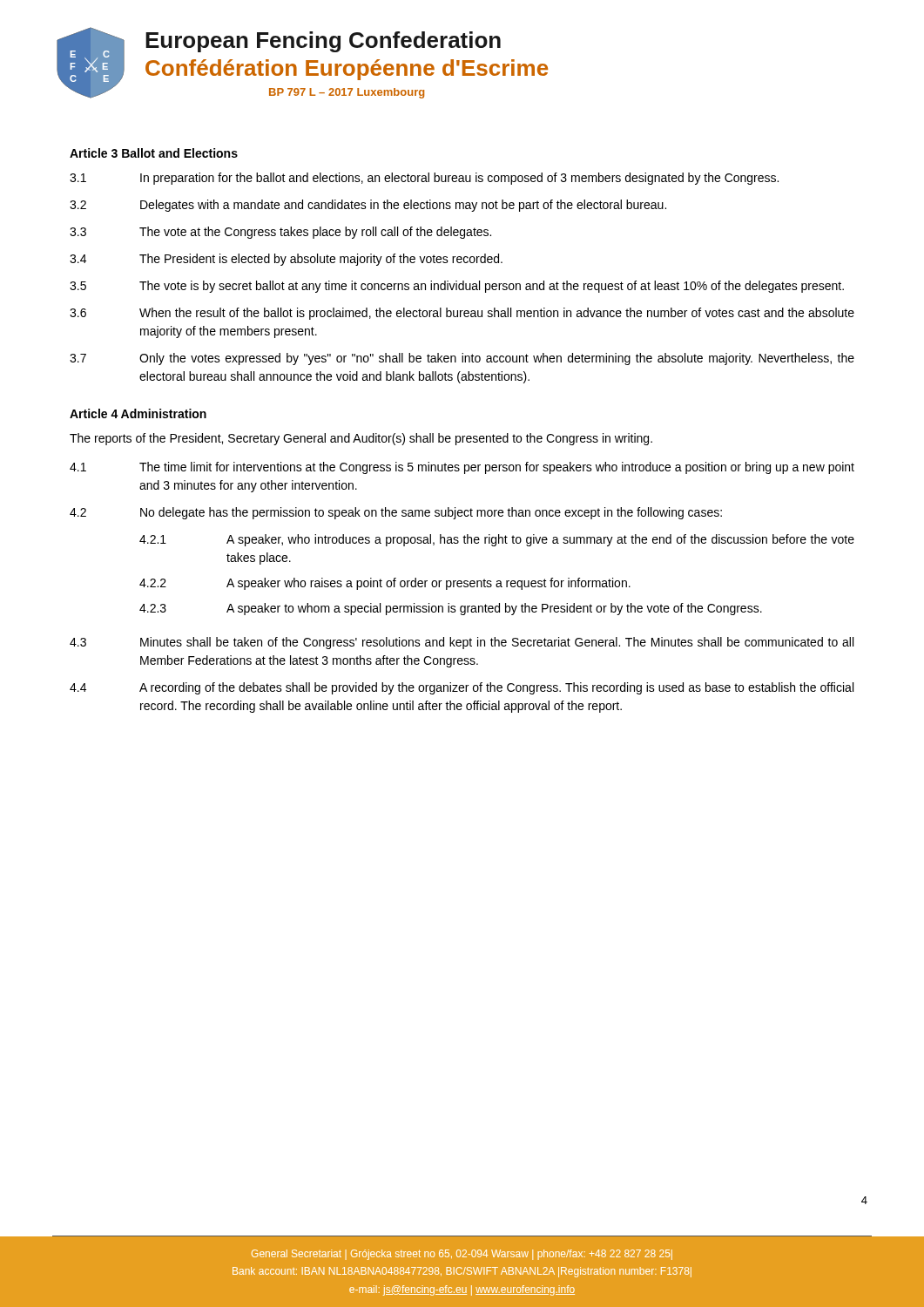924x1307 pixels.
Task: Point to the passage starting "4.3 Minutes shall"
Action: [462, 652]
